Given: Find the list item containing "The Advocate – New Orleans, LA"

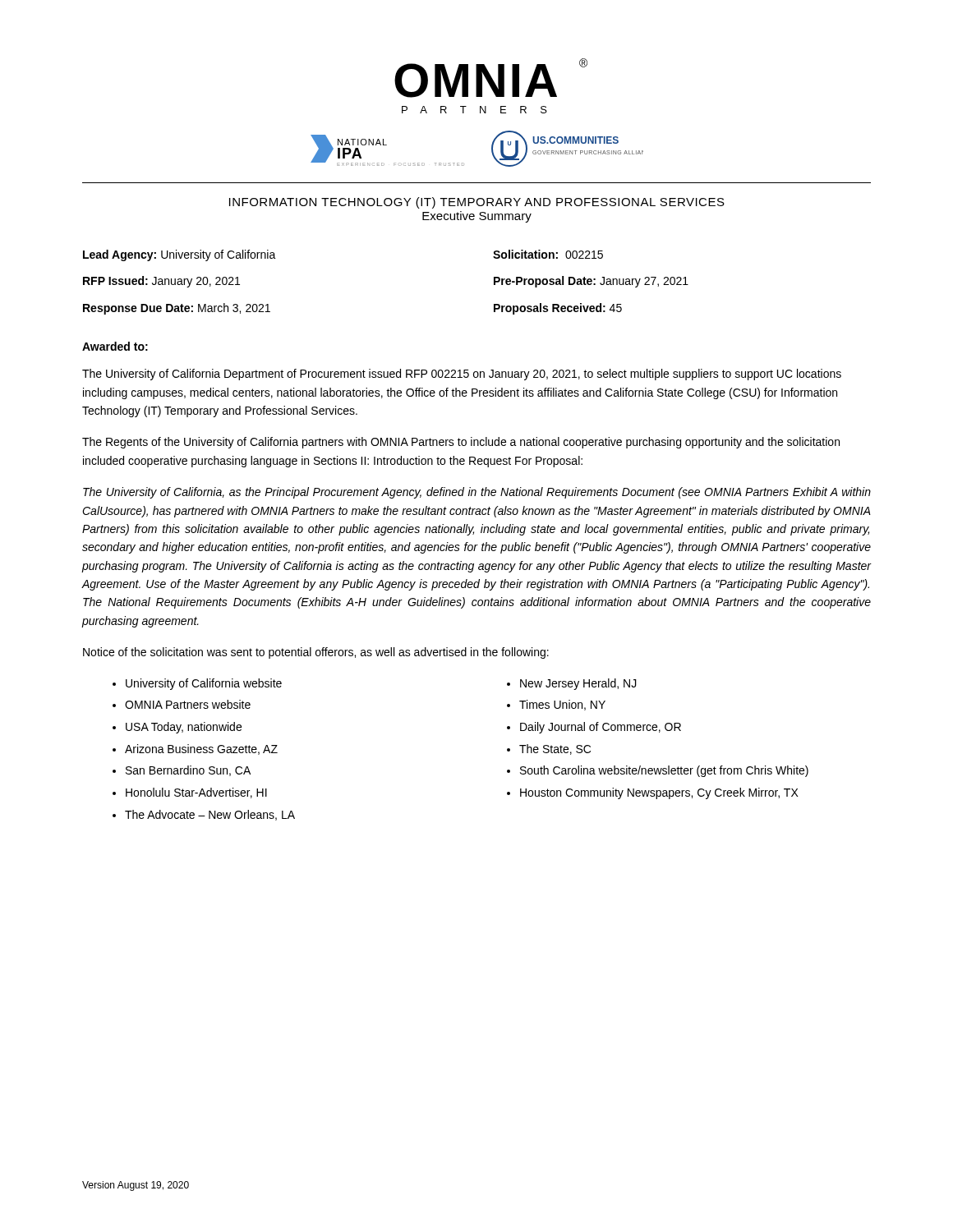Looking at the screenshot, I should (x=210, y=815).
